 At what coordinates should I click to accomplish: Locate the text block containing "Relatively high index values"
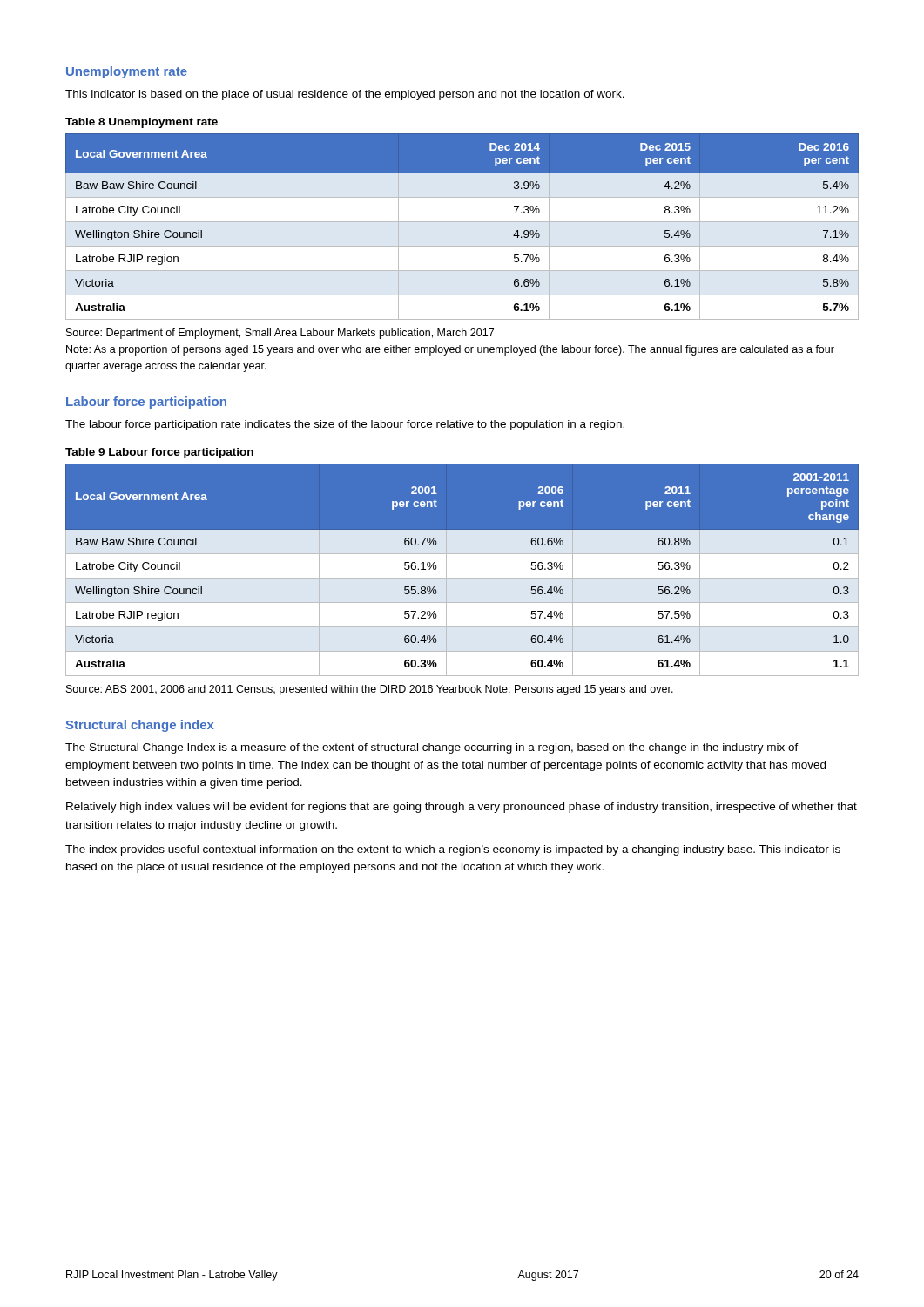coord(461,816)
